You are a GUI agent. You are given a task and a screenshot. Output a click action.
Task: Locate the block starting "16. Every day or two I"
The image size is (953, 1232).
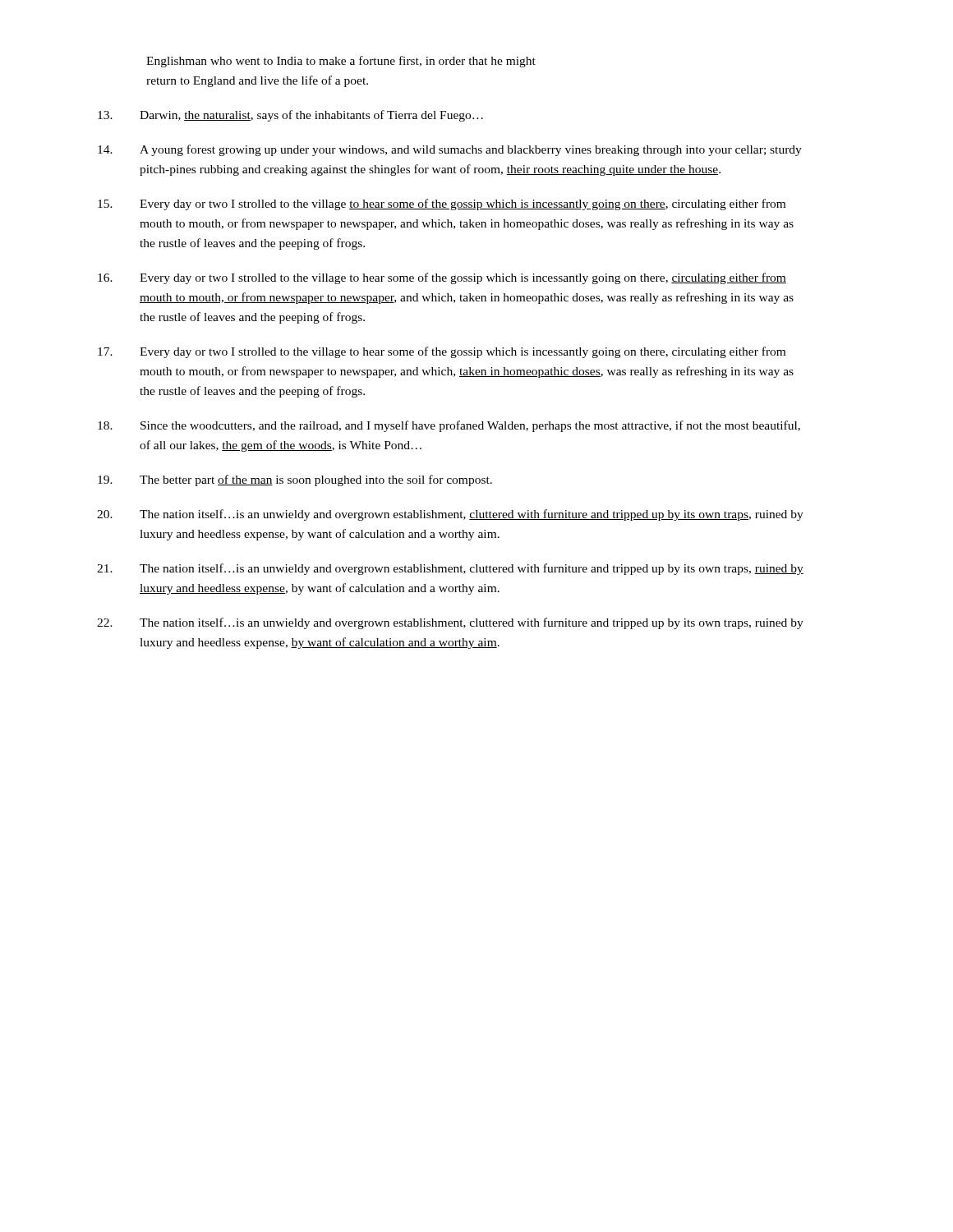click(x=450, y=297)
